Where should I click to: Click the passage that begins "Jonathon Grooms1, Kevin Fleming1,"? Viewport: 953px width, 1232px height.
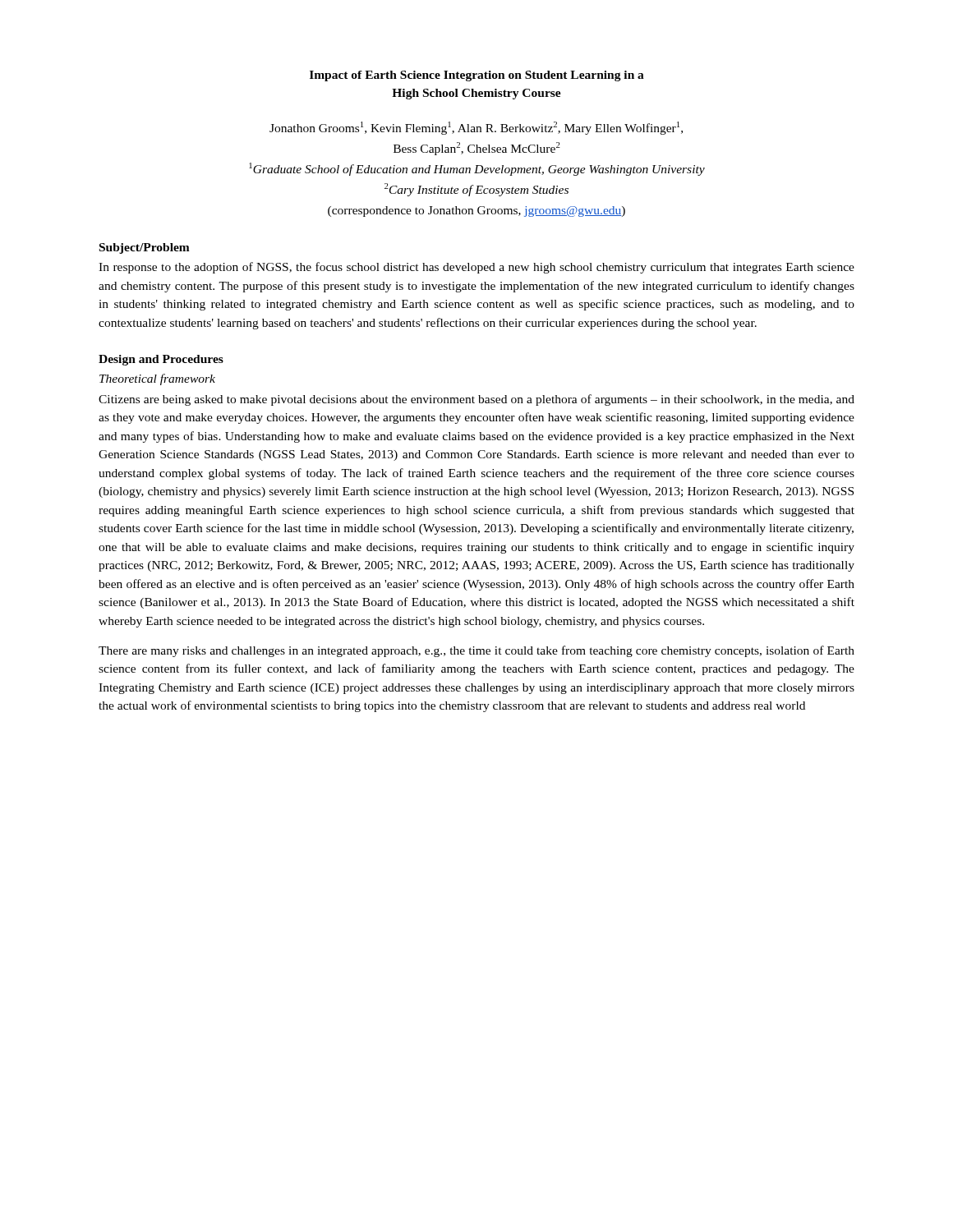point(476,168)
